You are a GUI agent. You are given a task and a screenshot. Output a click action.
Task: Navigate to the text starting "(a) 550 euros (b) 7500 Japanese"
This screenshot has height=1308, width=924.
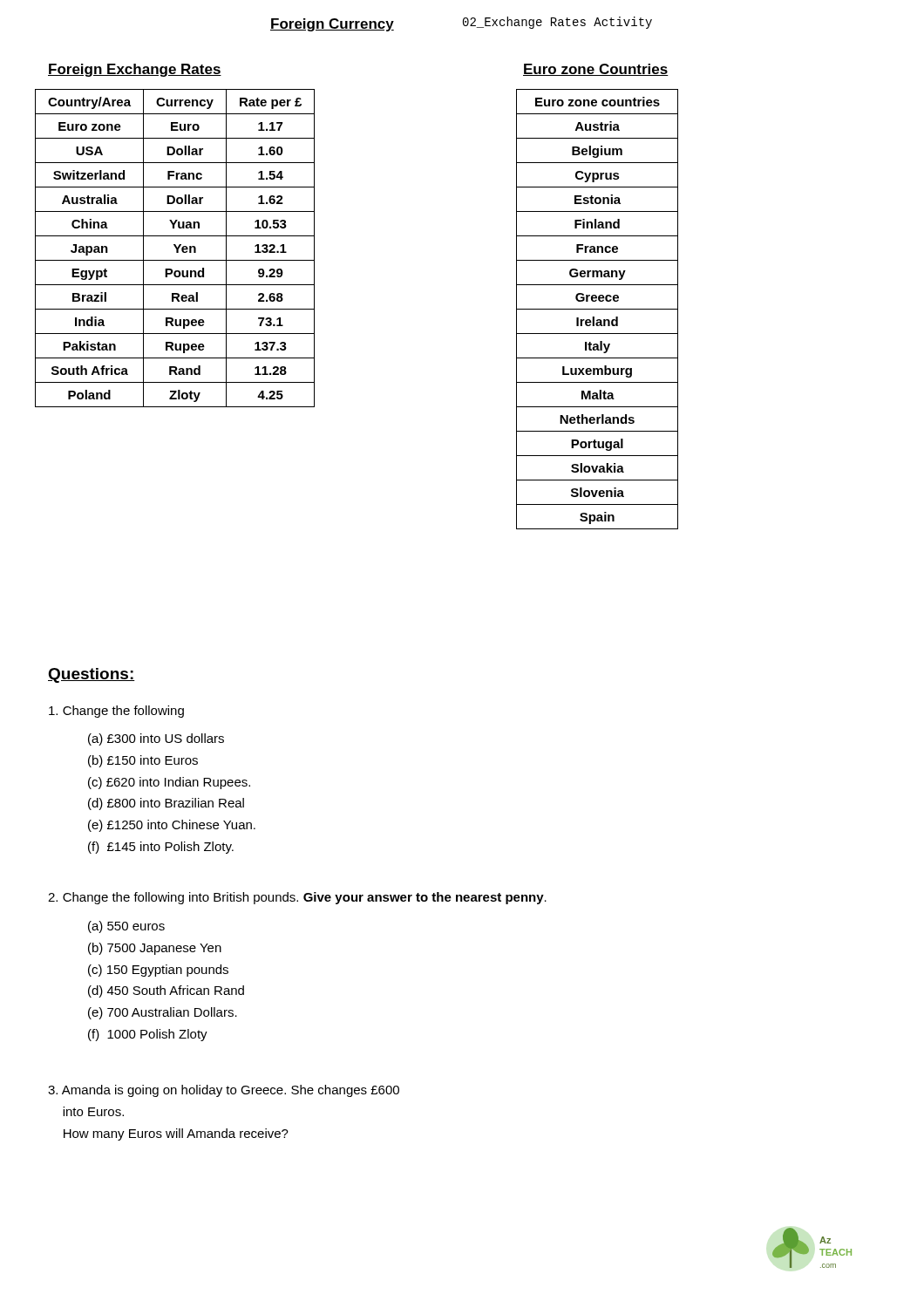tap(166, 980)
